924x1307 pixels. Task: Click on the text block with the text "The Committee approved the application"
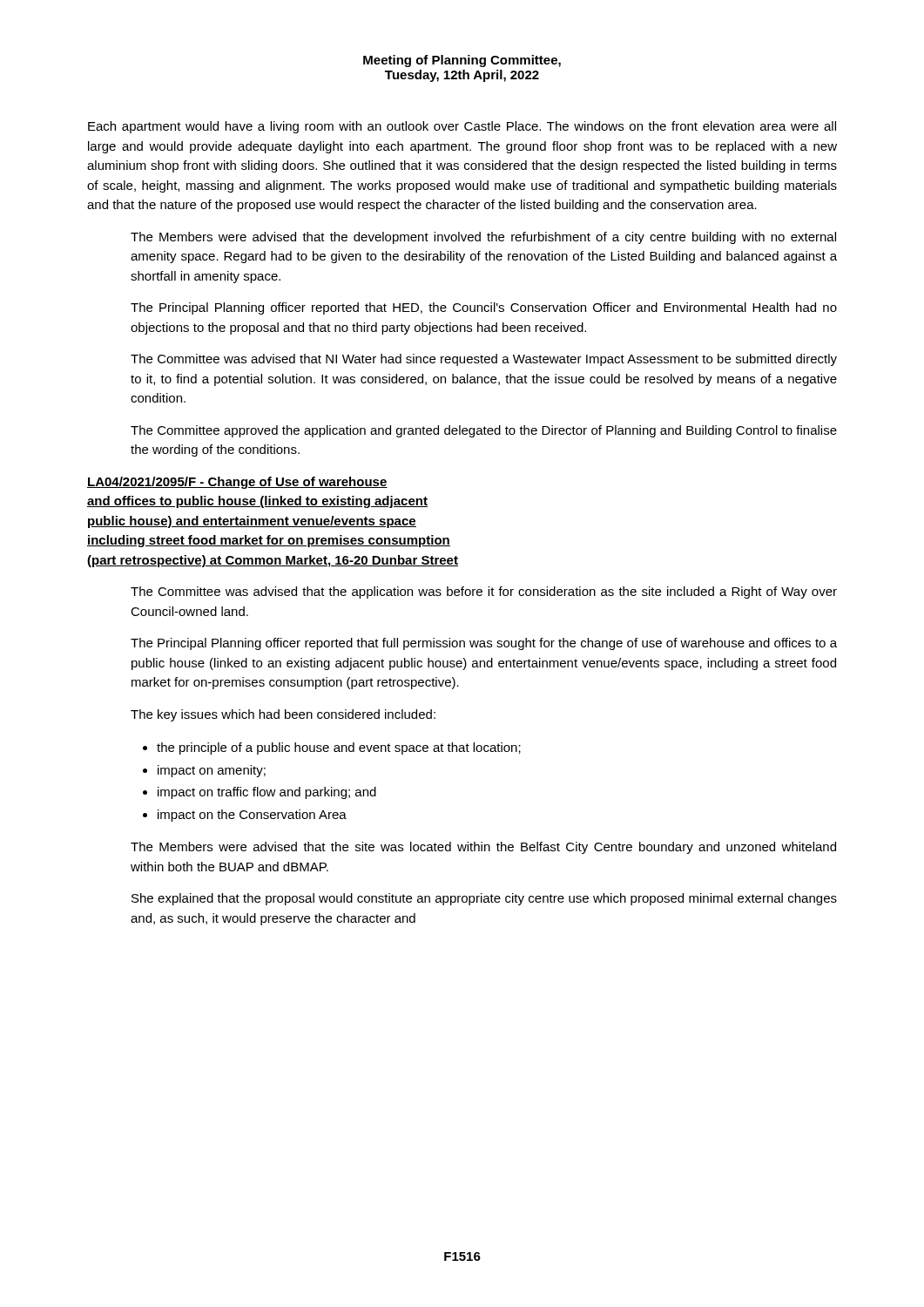[x=484, y=439]
